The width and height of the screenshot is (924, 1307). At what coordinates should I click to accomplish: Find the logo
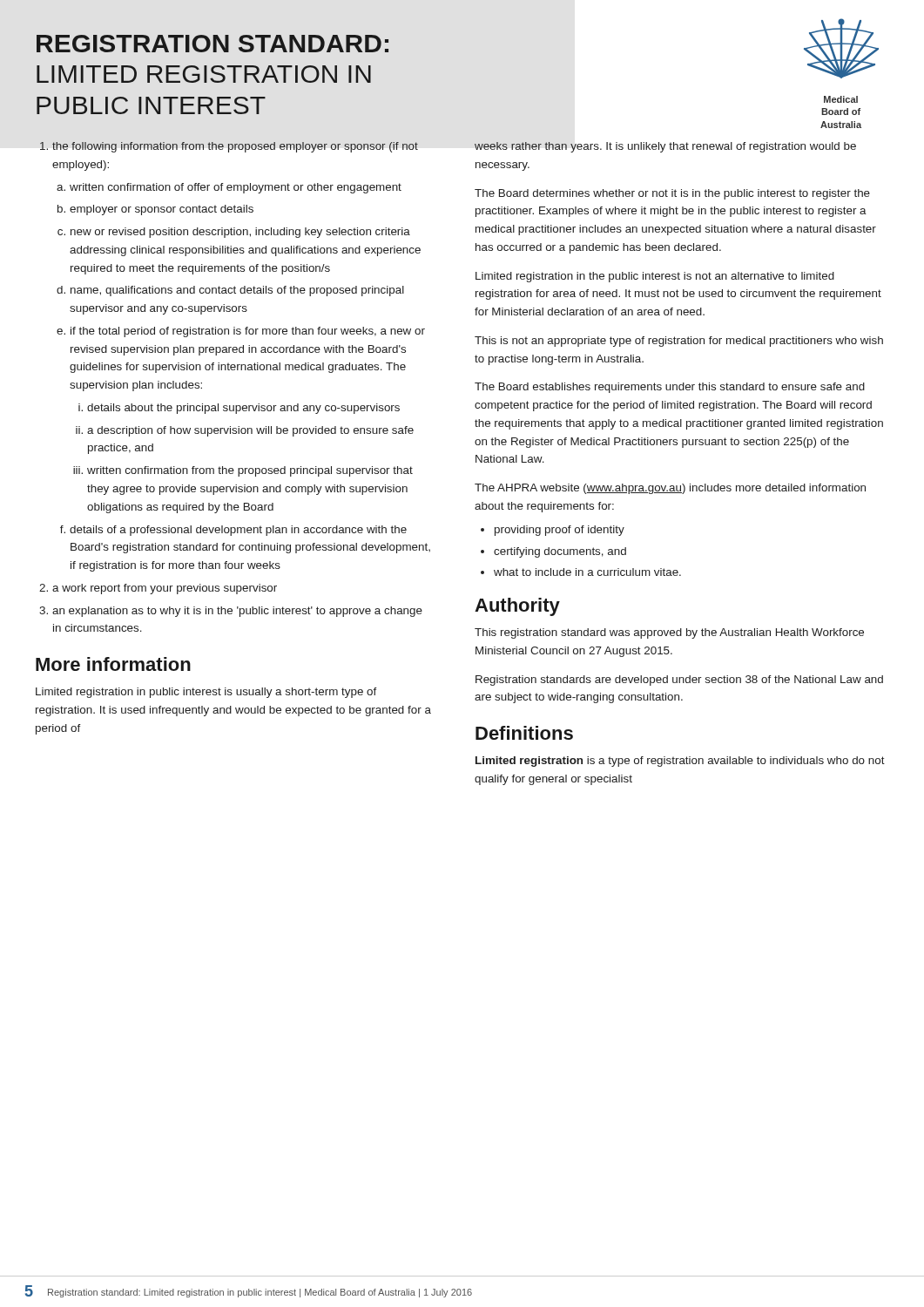(841, 72)
